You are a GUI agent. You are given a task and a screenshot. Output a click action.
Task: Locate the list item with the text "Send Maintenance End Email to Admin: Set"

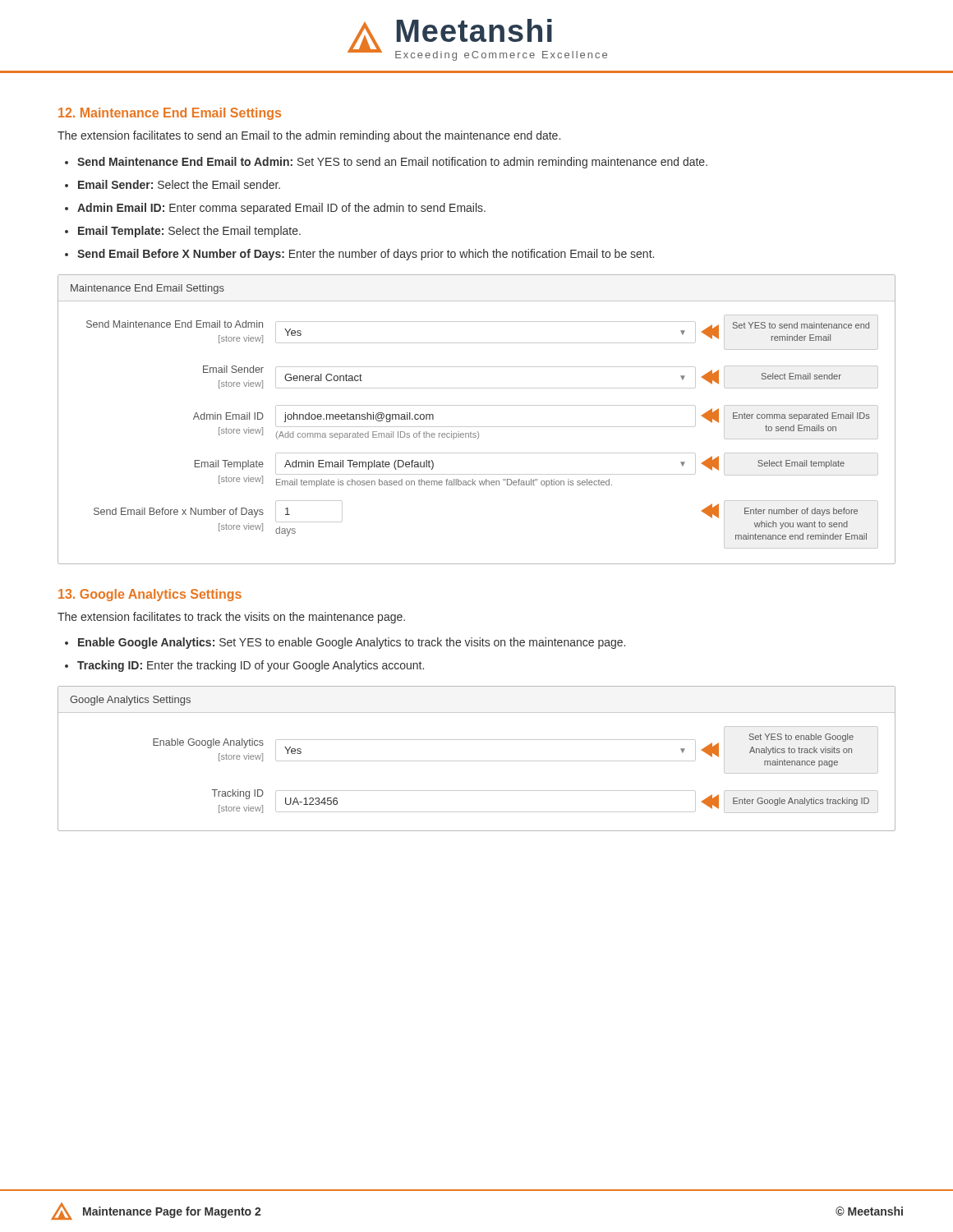(x=393, y=162)
